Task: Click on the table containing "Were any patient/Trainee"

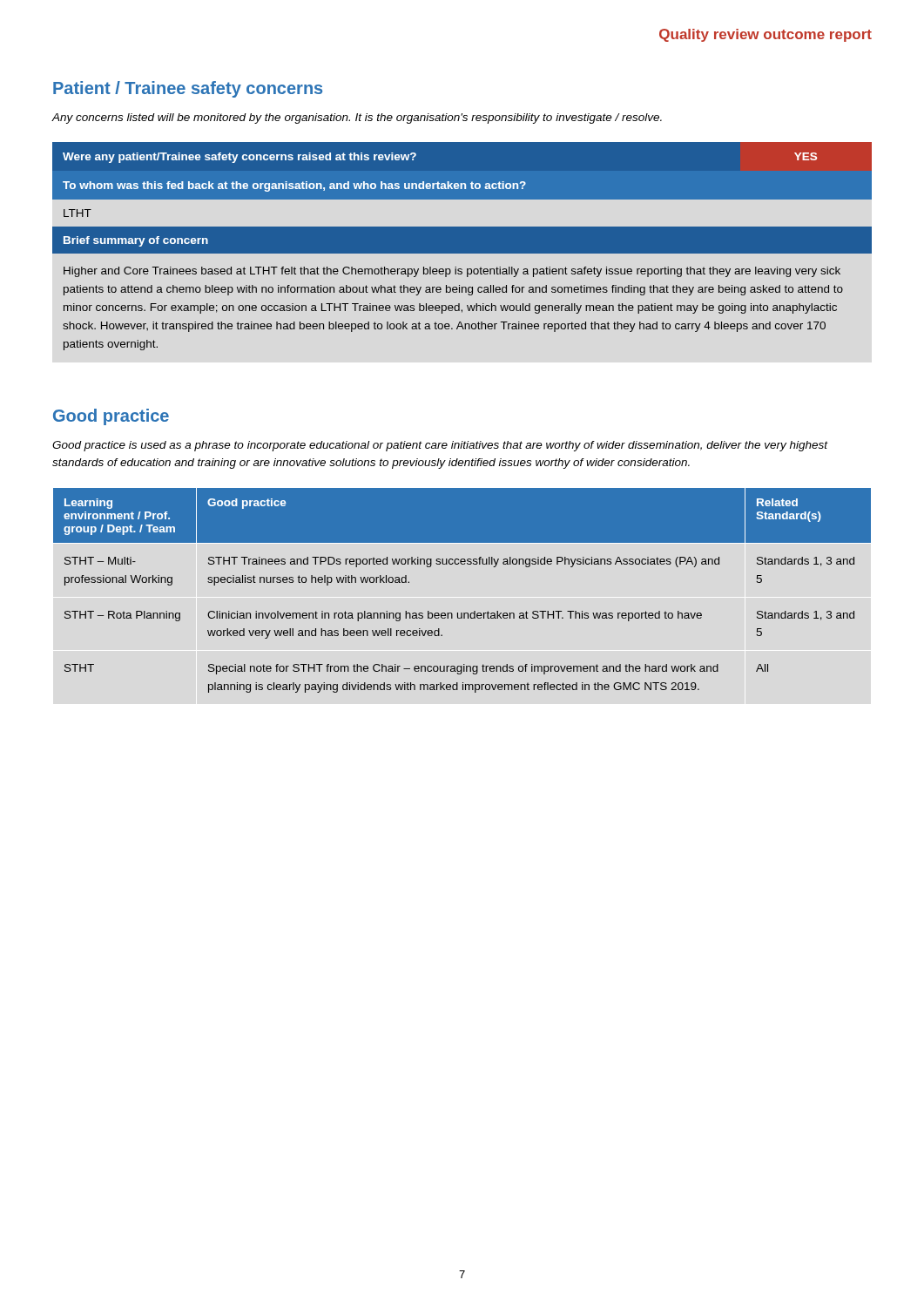Action: [462, 252]
